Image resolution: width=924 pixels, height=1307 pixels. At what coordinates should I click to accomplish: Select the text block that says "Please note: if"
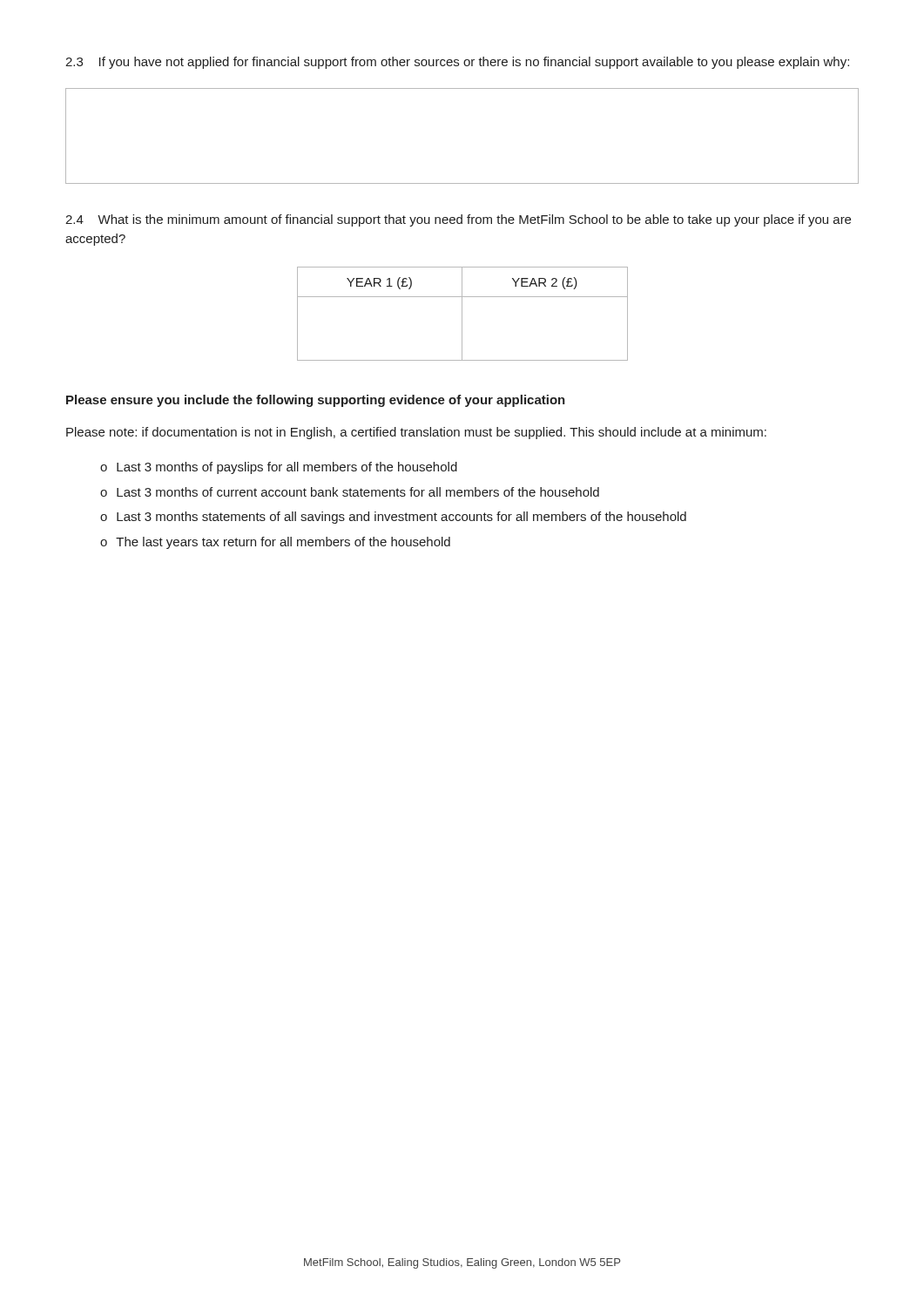[416, 431]
